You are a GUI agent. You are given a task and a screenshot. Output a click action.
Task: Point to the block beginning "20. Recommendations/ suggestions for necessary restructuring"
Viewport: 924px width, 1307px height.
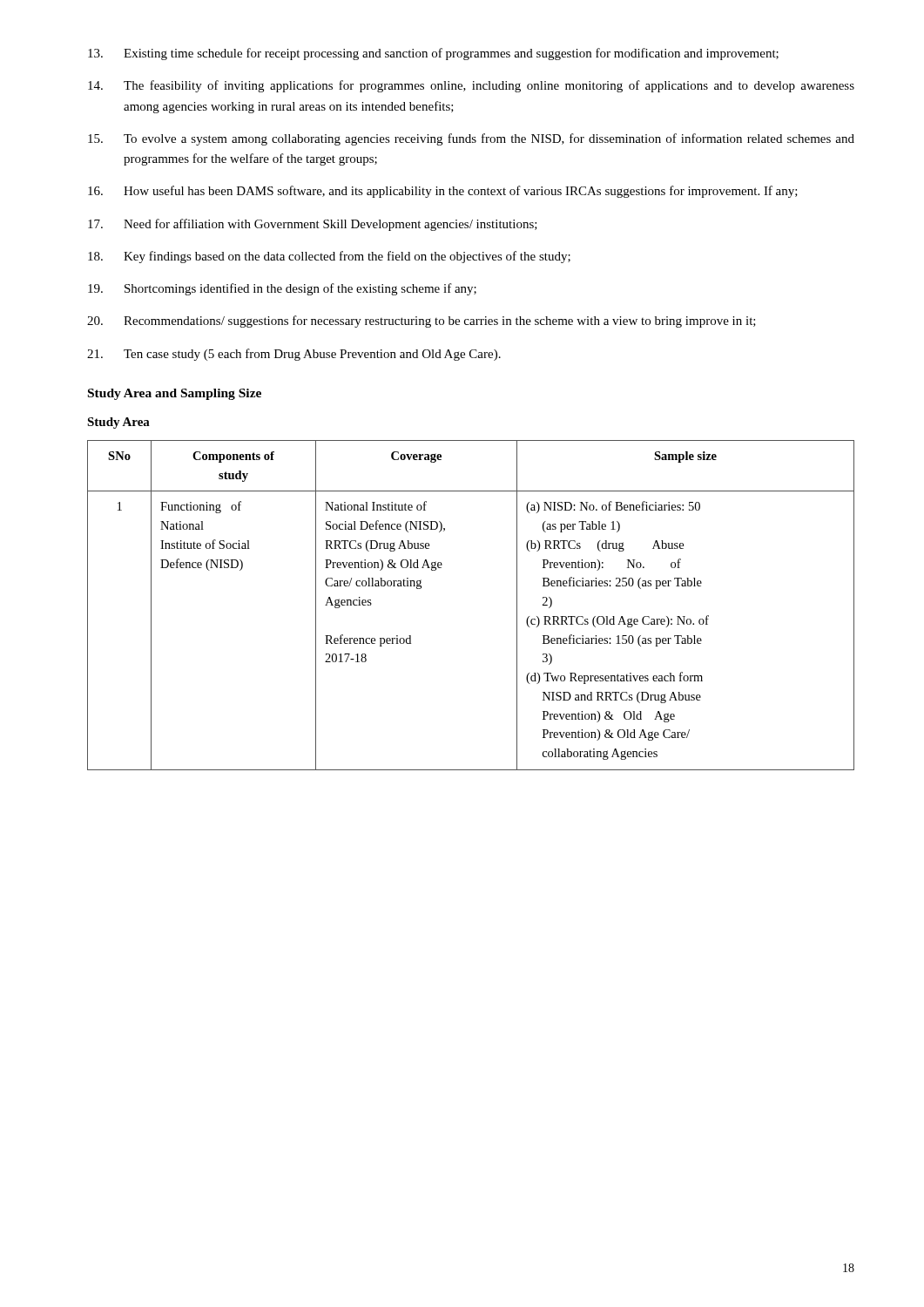pos(471,321)
